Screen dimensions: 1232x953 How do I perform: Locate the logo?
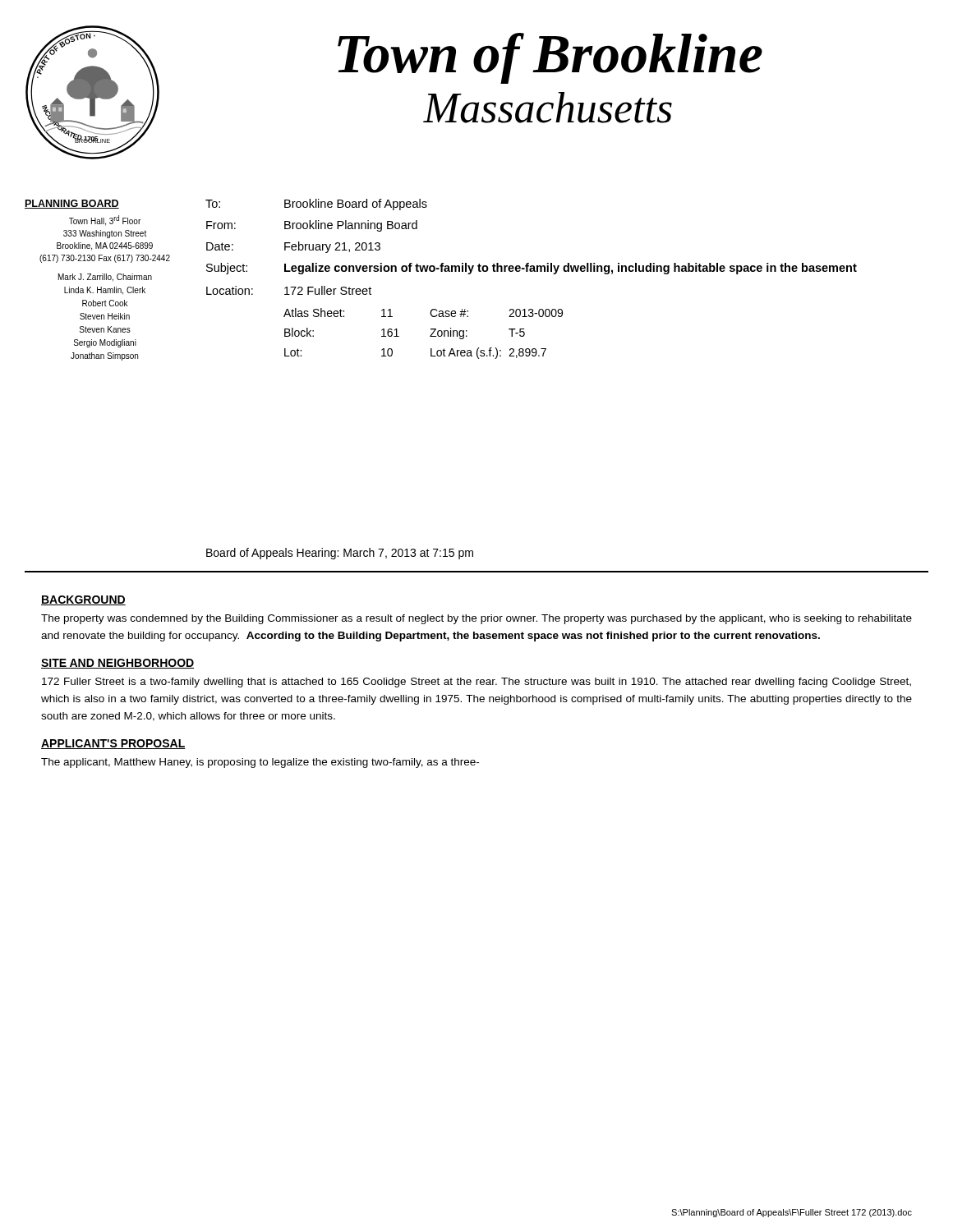[x=97, y=97]
